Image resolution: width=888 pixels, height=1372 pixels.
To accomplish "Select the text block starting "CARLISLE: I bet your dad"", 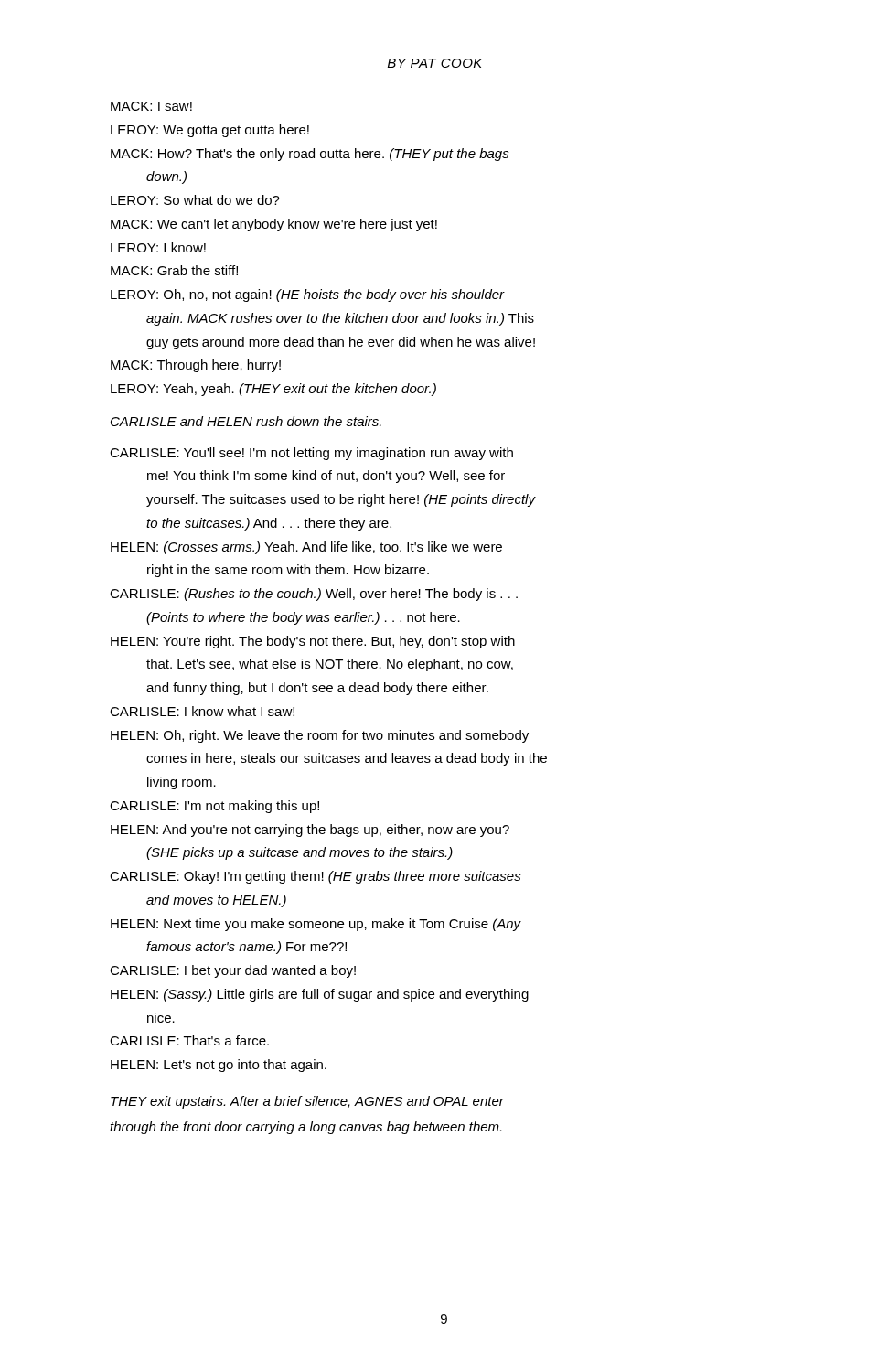I will pos(233,970).
